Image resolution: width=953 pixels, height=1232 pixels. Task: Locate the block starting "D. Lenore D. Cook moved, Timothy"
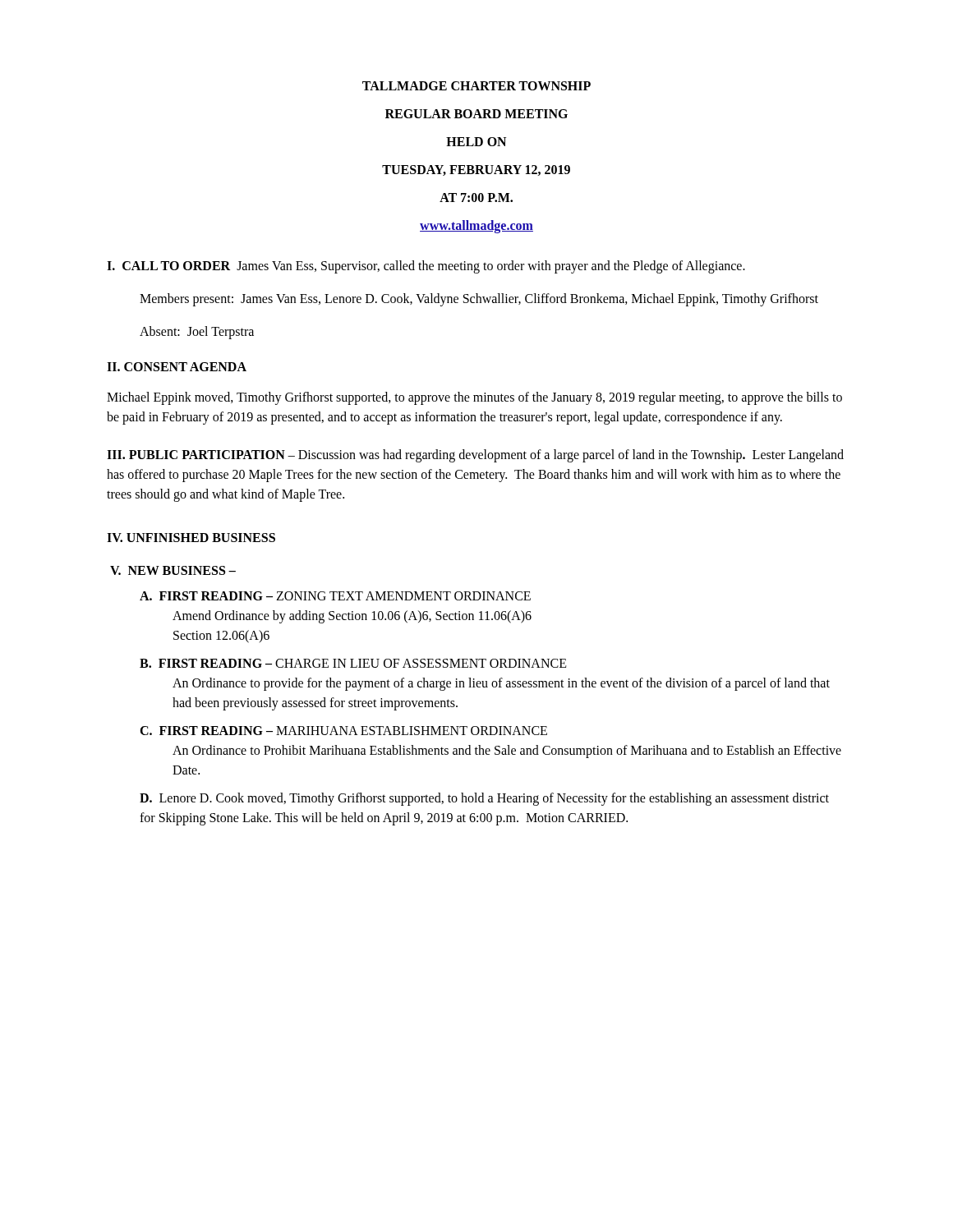point(484,808)
